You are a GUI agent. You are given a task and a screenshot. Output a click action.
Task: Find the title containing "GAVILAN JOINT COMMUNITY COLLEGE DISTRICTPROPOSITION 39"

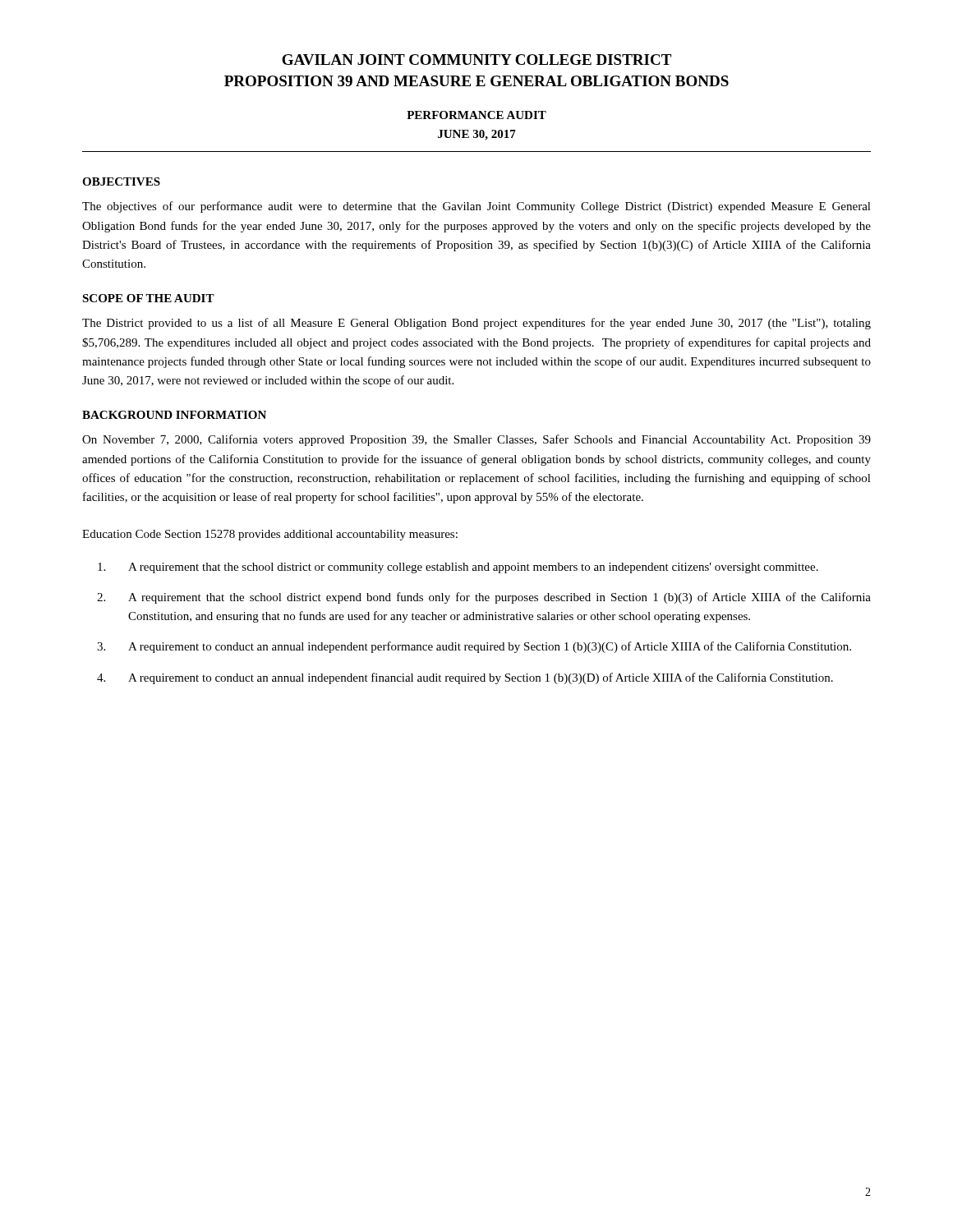click(476, 70)
